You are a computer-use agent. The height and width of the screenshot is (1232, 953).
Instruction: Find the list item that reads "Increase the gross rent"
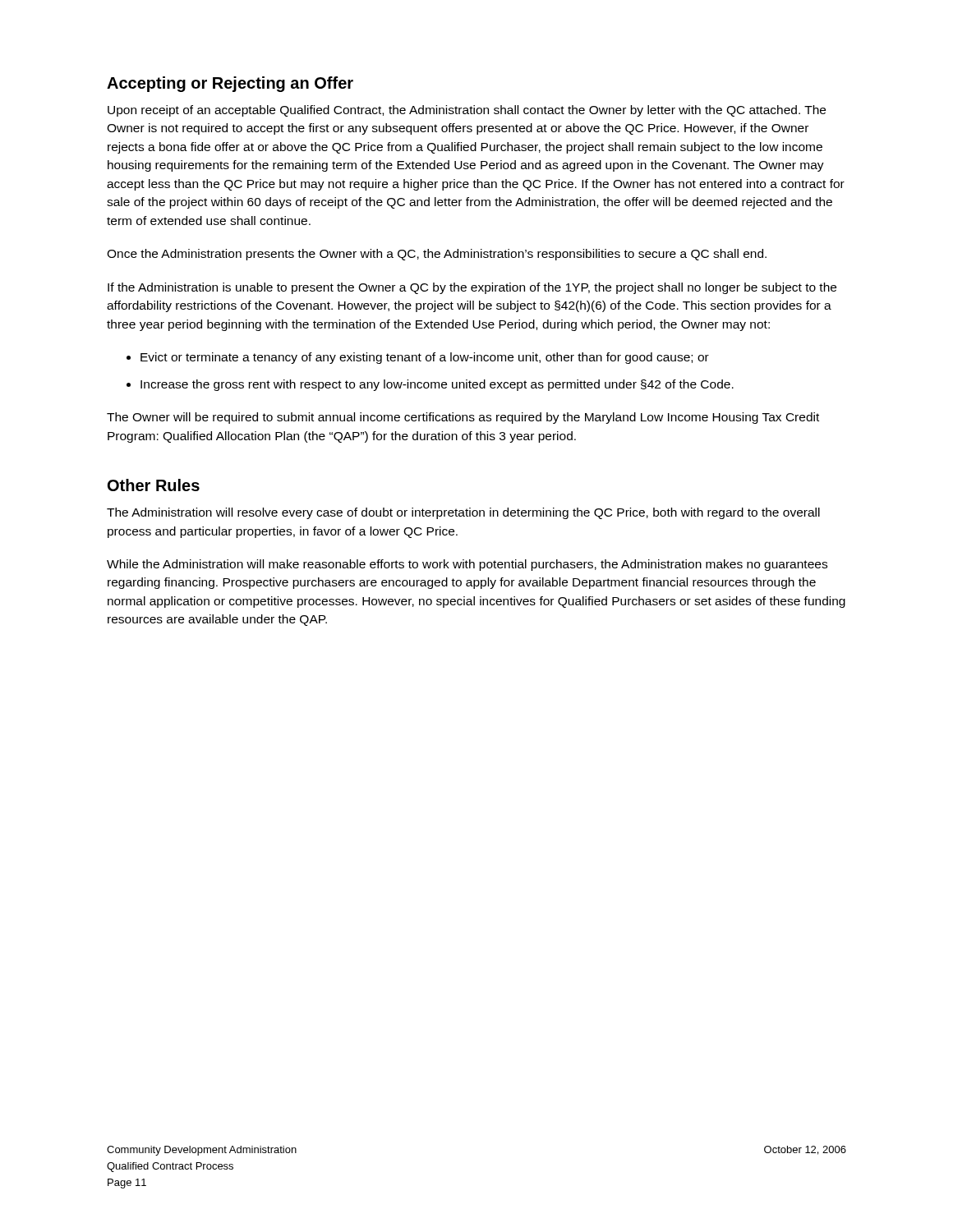tap(437, 384)
